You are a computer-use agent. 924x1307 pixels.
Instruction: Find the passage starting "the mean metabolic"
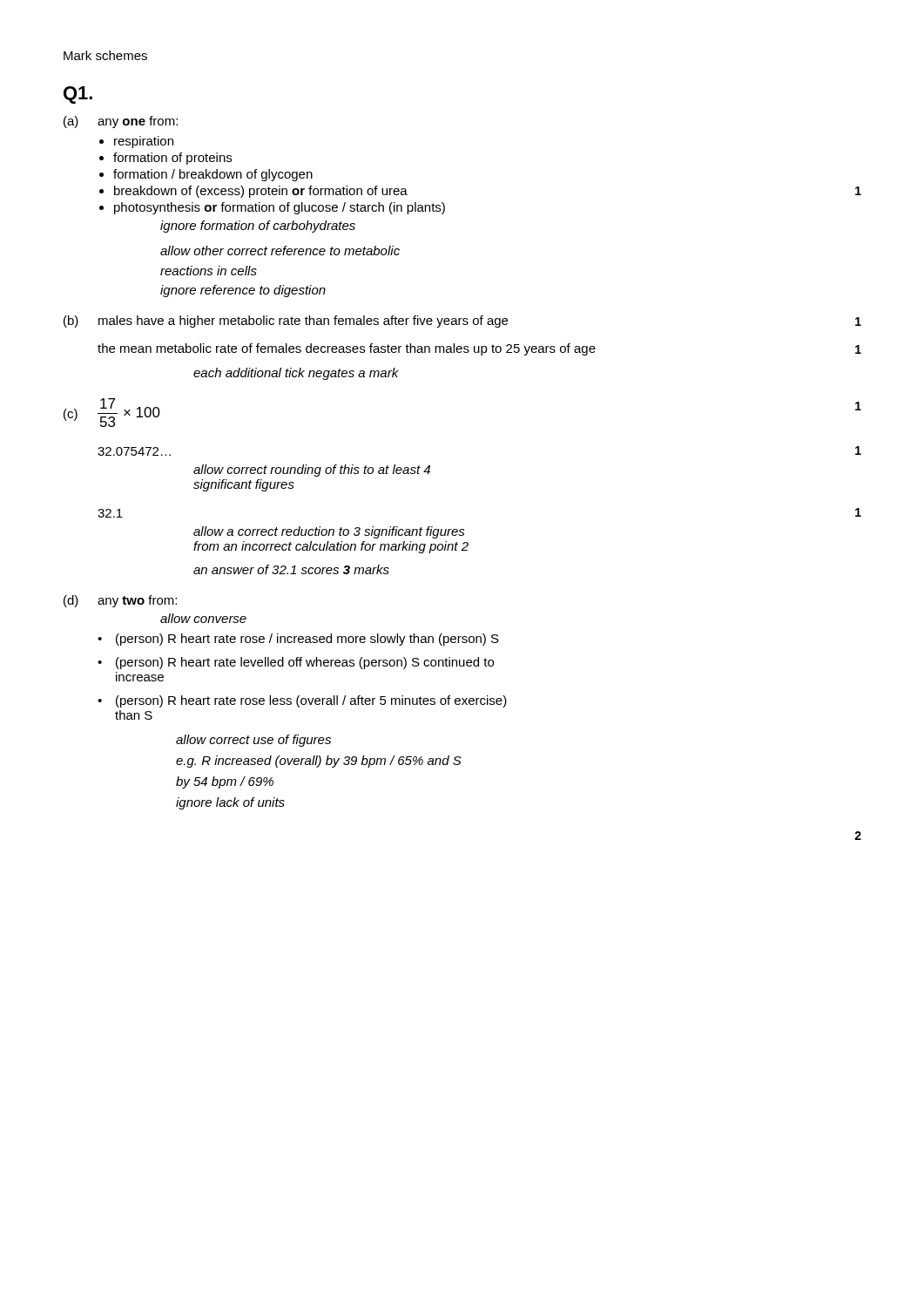click(347, 348)
